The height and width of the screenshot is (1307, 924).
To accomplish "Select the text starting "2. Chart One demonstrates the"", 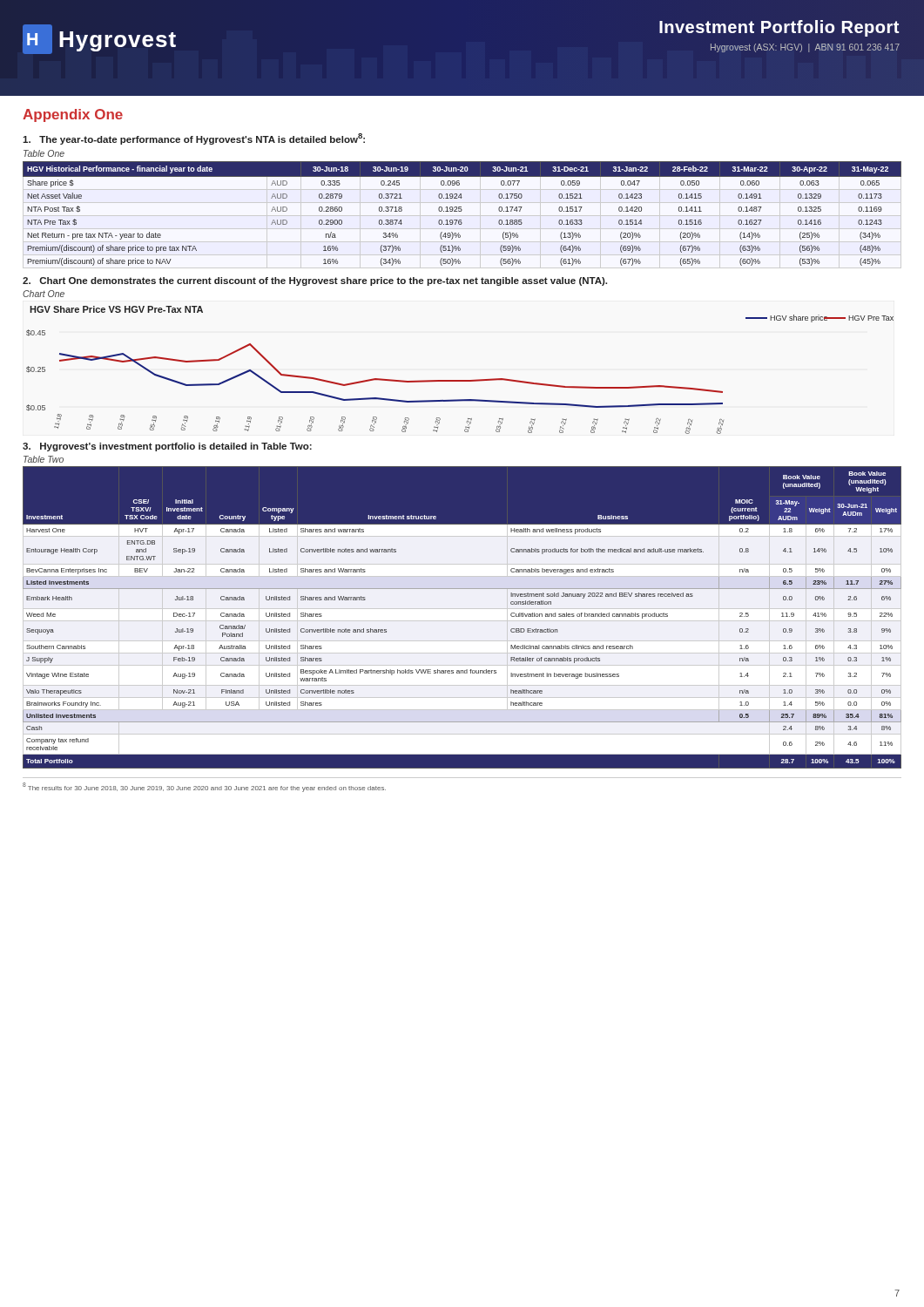I will tap(315, 280).
